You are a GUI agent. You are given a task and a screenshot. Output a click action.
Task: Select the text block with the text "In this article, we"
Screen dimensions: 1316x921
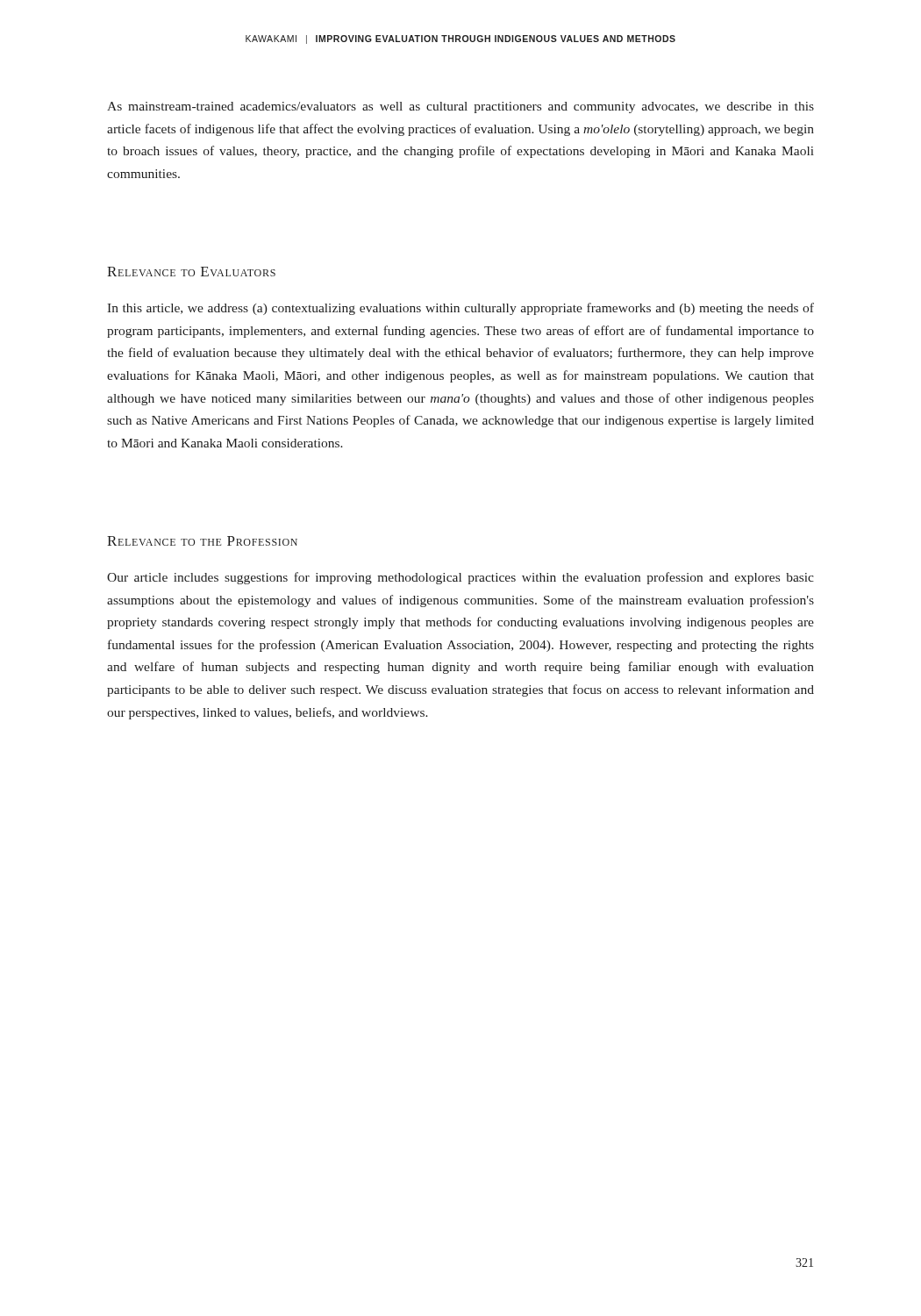(x=460, y=375)
